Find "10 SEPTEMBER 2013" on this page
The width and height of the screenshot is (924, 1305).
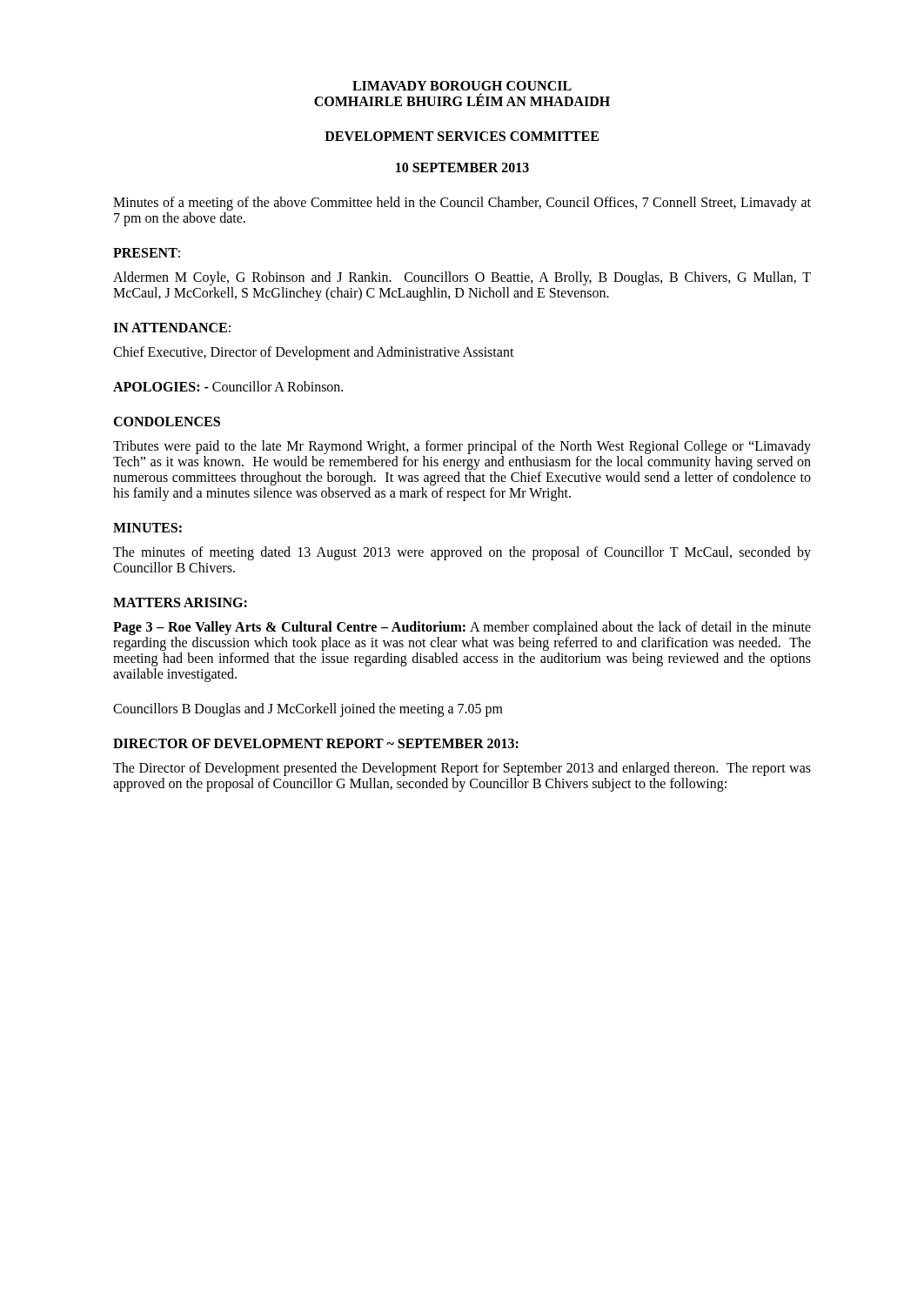pos(462,167)
